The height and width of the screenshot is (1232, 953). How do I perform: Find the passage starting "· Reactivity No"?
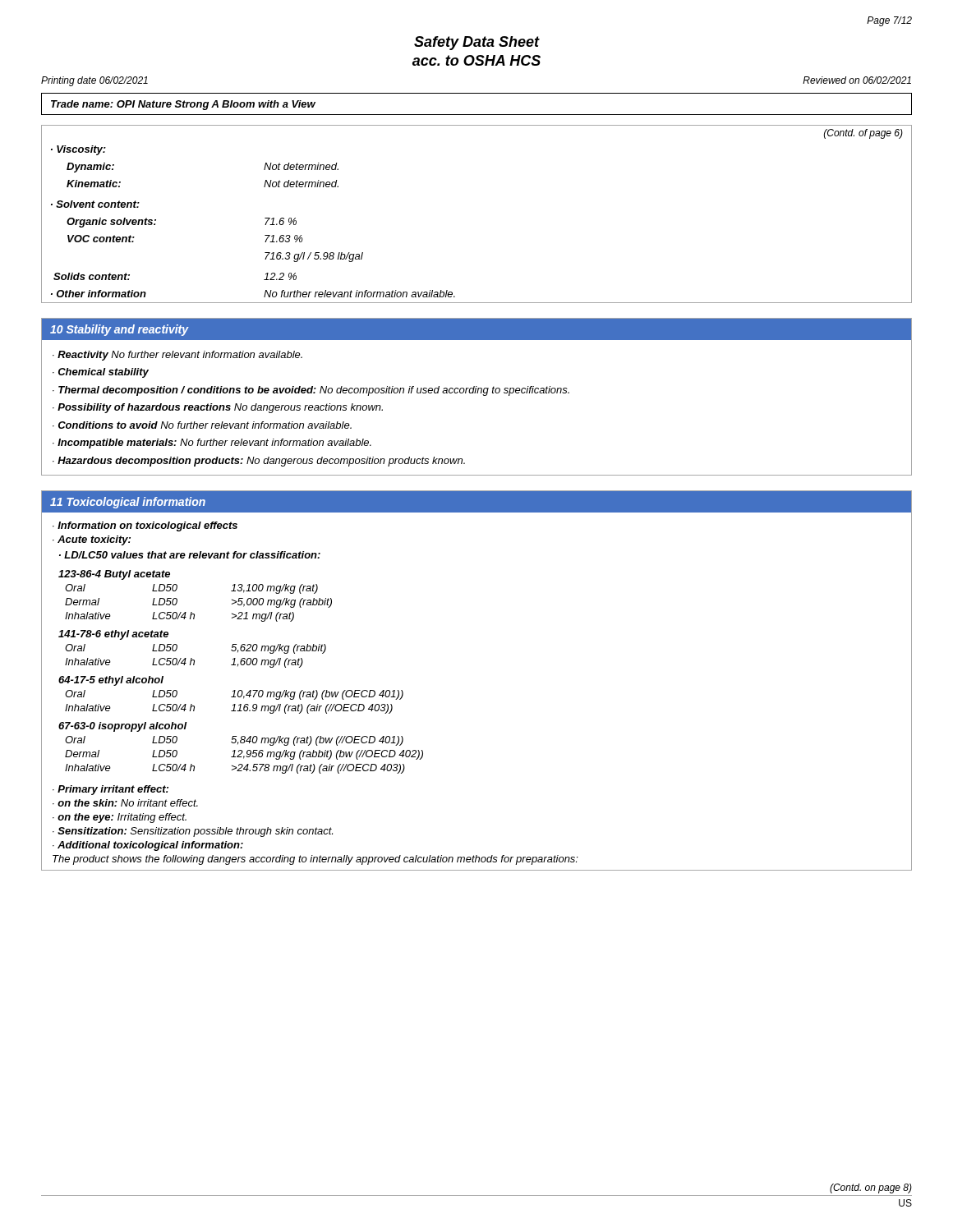(177, 356)
